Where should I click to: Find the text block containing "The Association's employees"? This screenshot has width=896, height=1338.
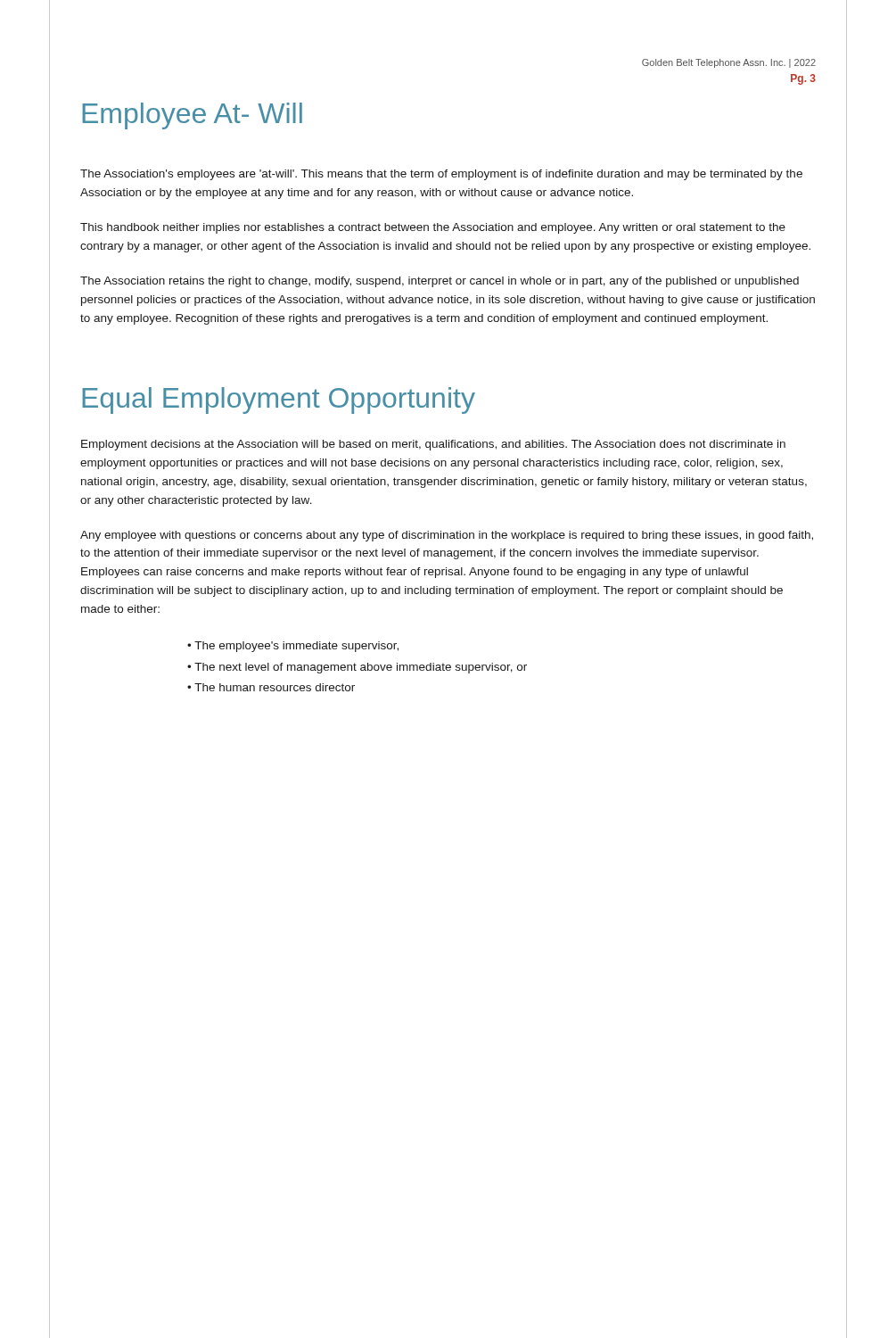442,183
